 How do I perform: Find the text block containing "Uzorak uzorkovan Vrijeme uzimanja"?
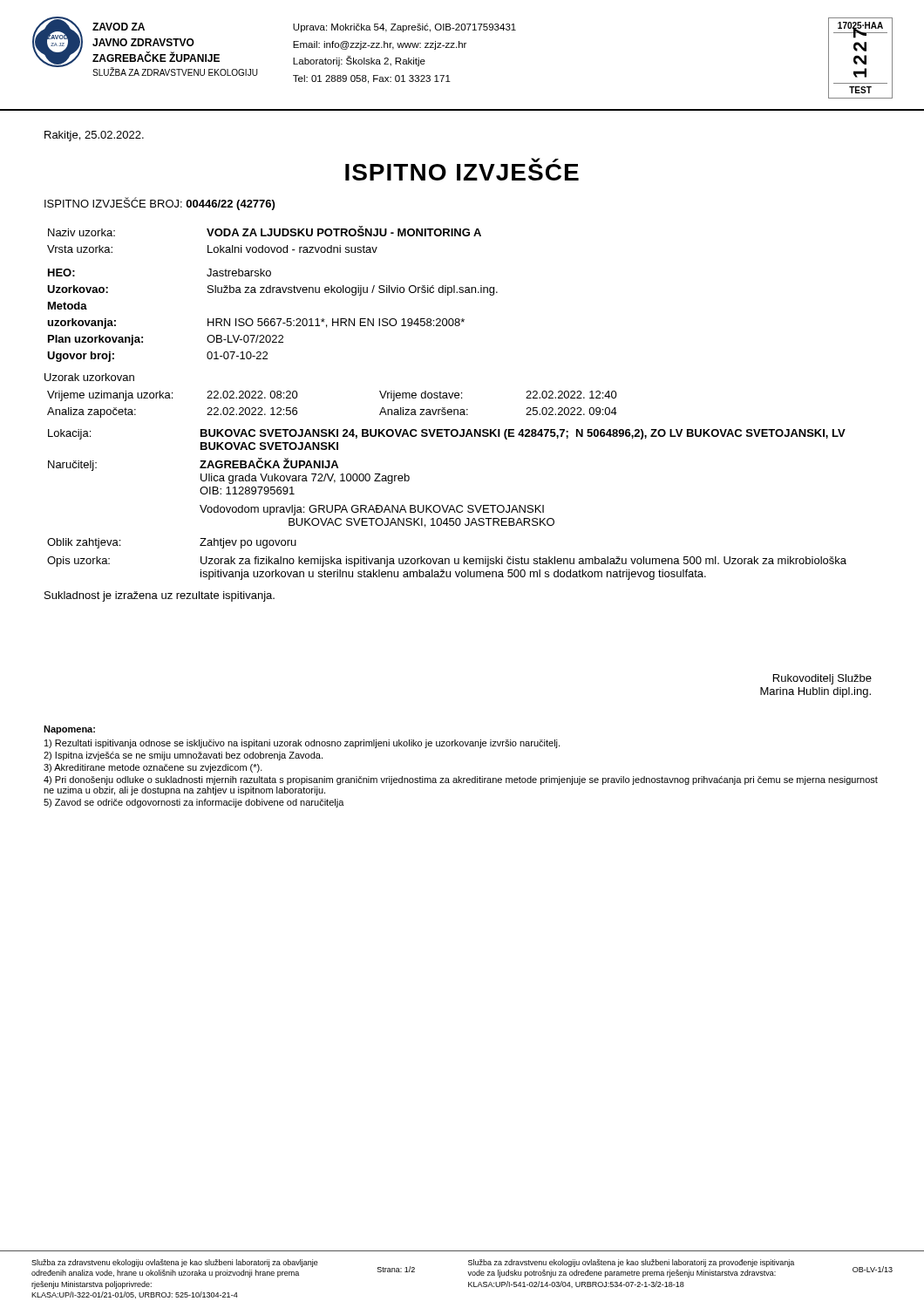click(x=462, y=395)
